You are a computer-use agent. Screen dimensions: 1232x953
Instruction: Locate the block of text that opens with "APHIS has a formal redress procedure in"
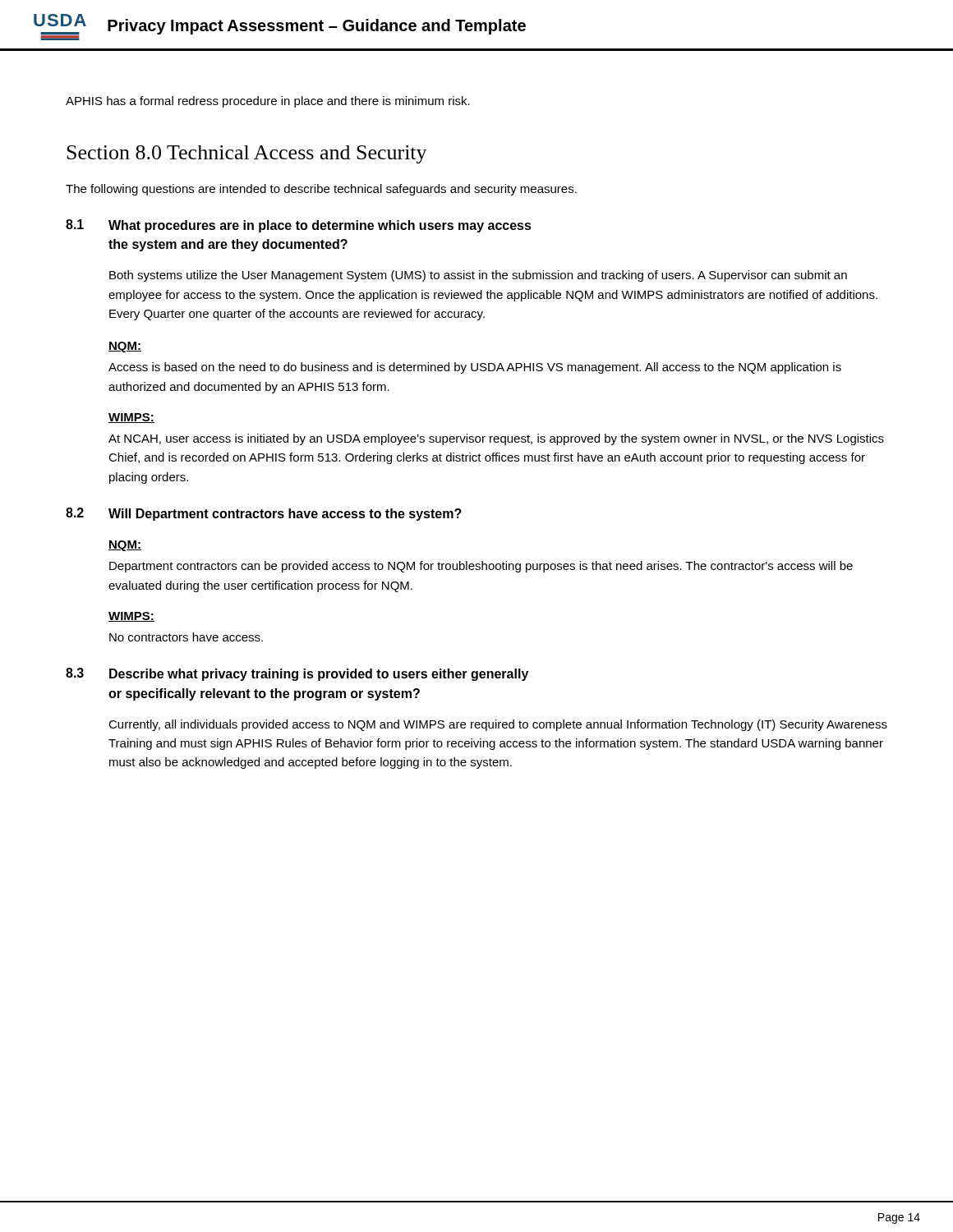pyautogui.click(x=268, y=101)
